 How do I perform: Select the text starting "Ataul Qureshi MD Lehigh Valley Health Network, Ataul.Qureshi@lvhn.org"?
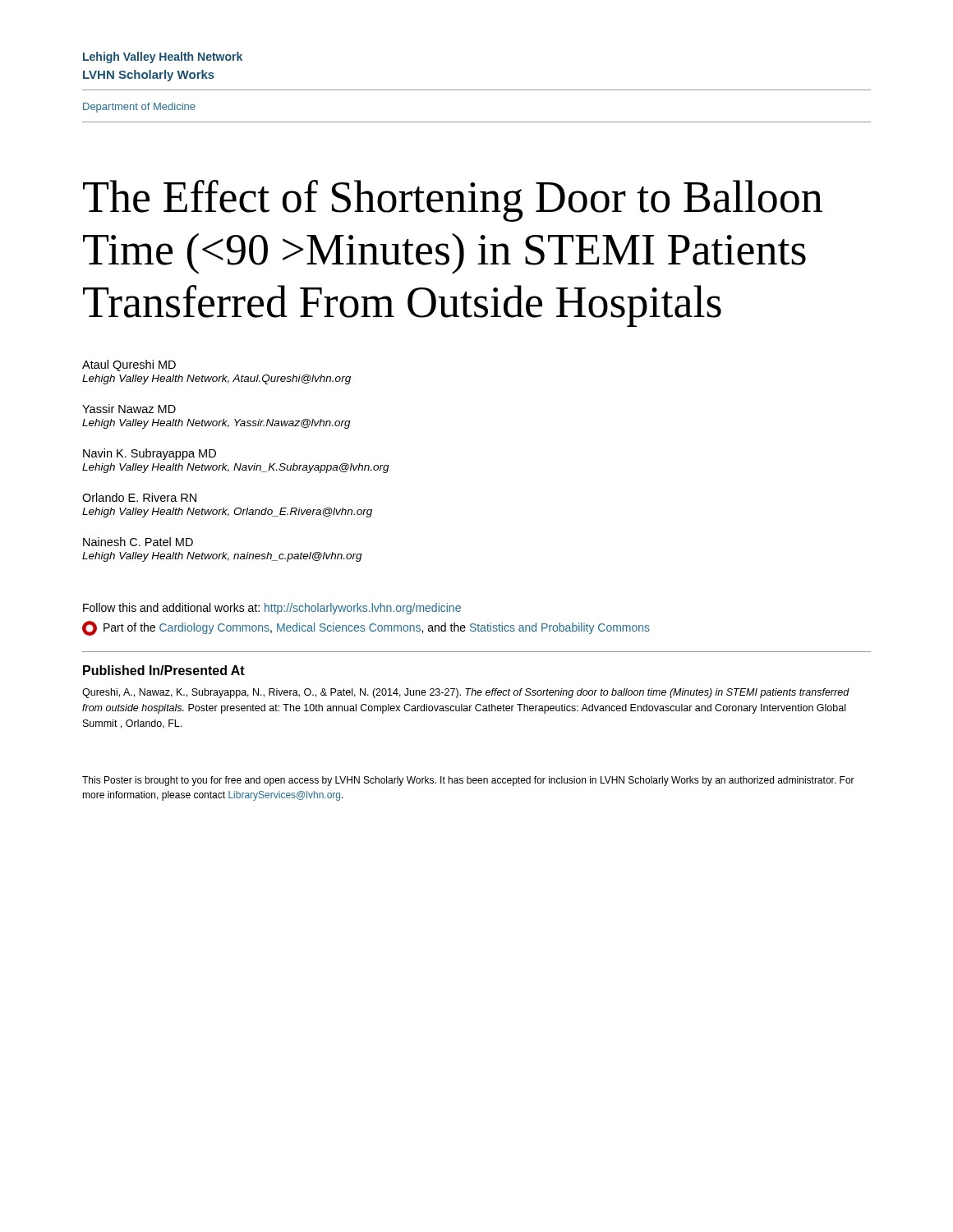pos(129,365)
